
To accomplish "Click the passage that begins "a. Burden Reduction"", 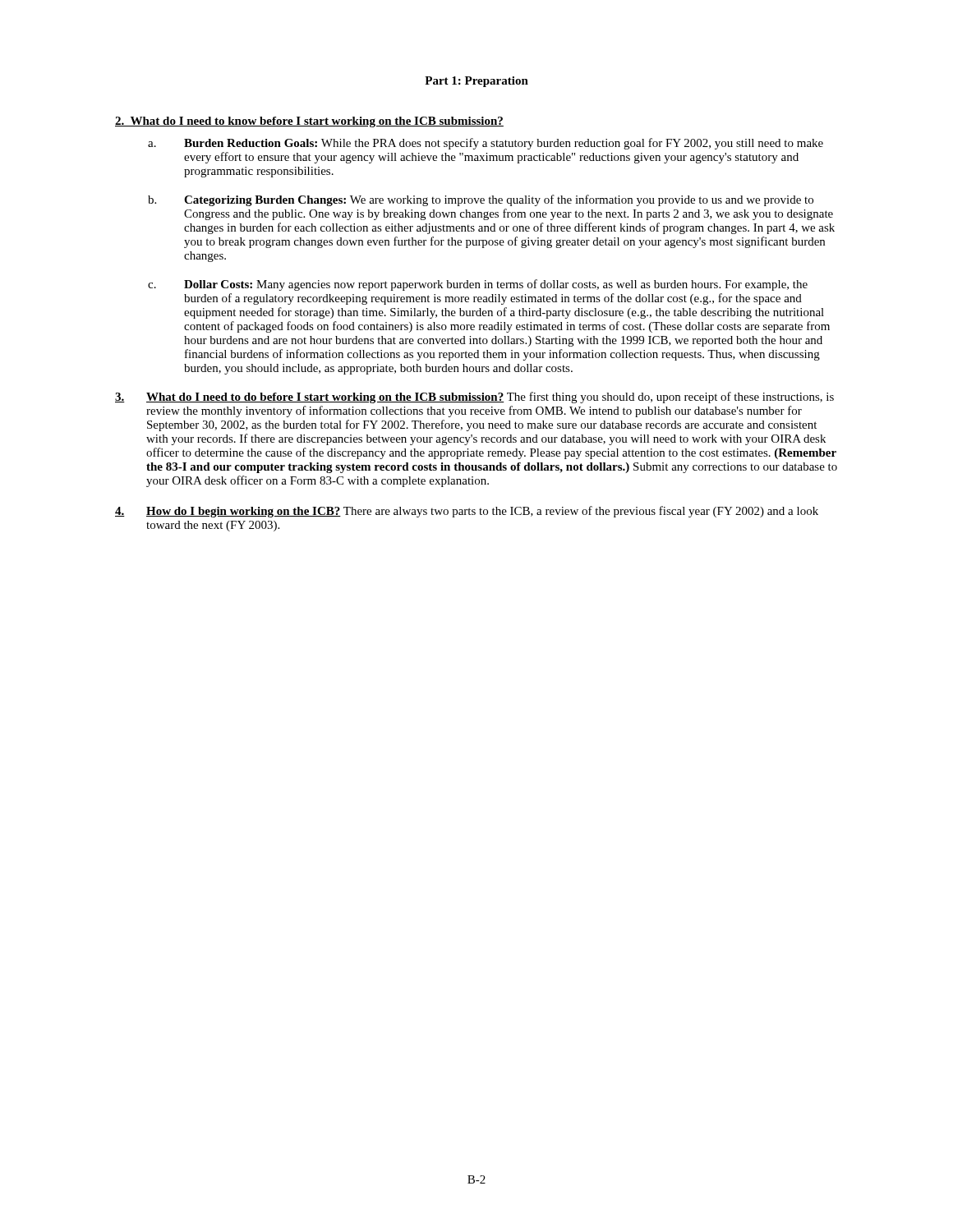I will click(x=493, y=157).
